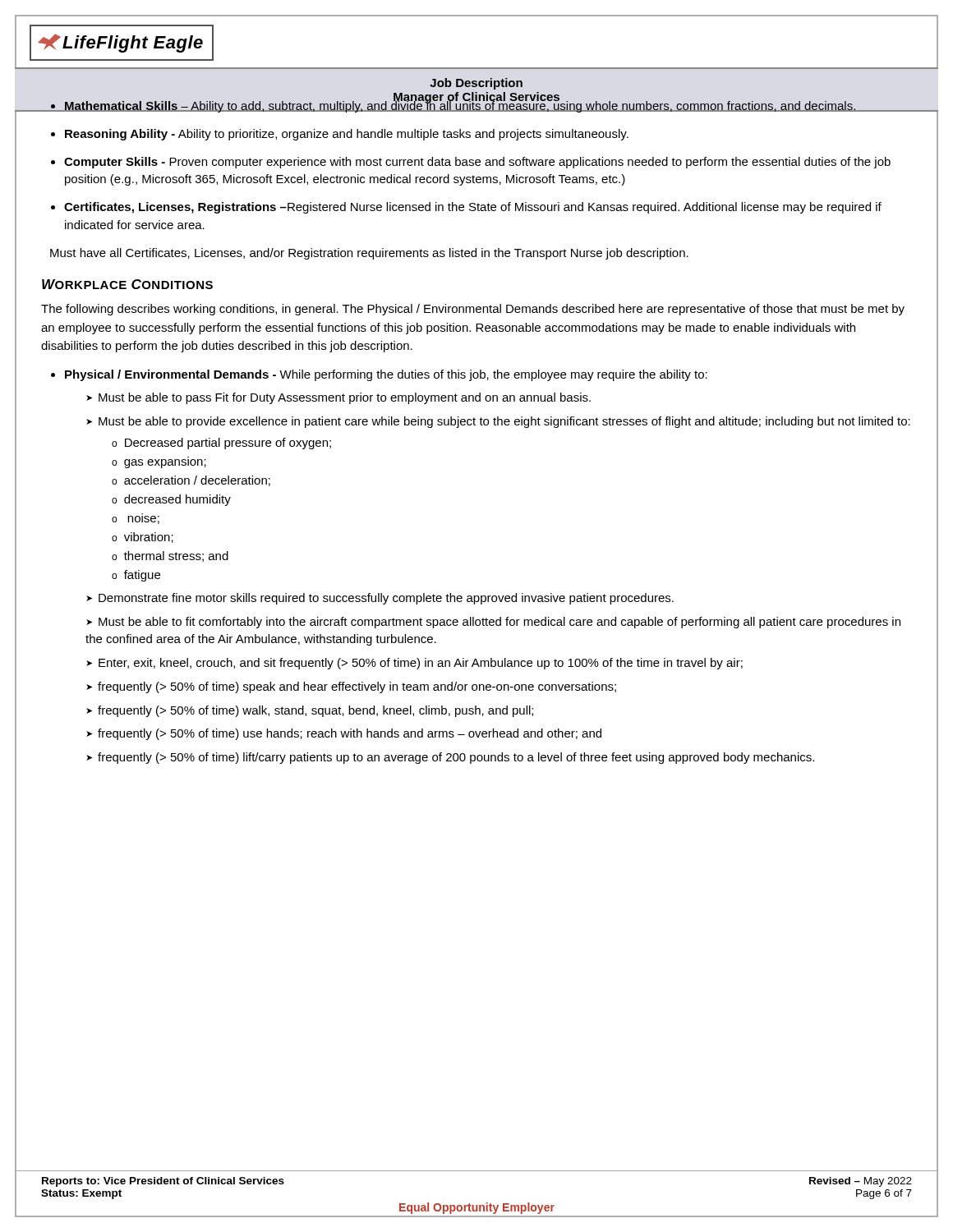Point to the block starting "decreased humidity"
This screenshot has height=1232, width=953.
[177, 499]
